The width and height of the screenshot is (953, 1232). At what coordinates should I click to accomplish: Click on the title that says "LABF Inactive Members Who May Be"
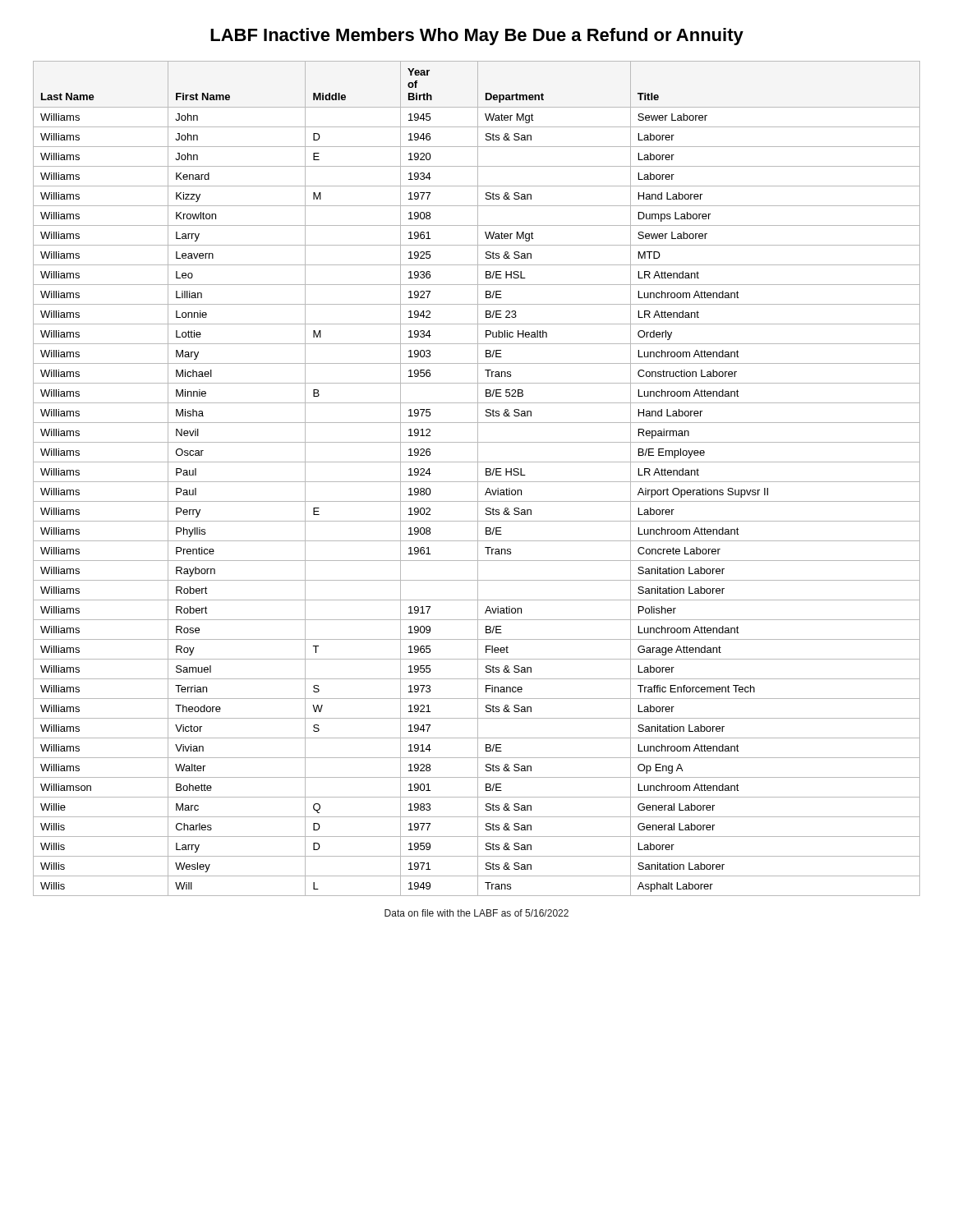(476, 35)
